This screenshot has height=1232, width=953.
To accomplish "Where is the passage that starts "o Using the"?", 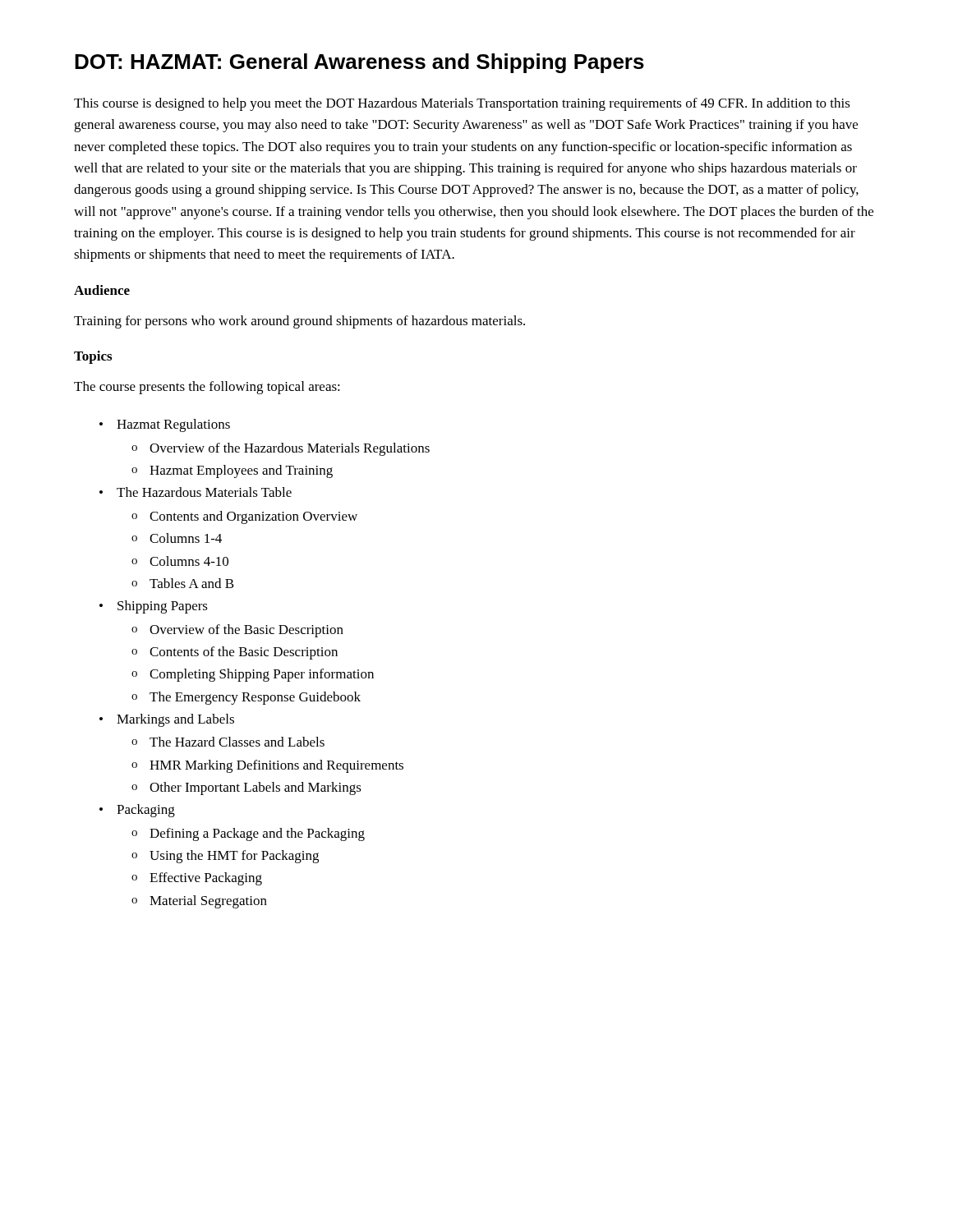I will point(225,856).
